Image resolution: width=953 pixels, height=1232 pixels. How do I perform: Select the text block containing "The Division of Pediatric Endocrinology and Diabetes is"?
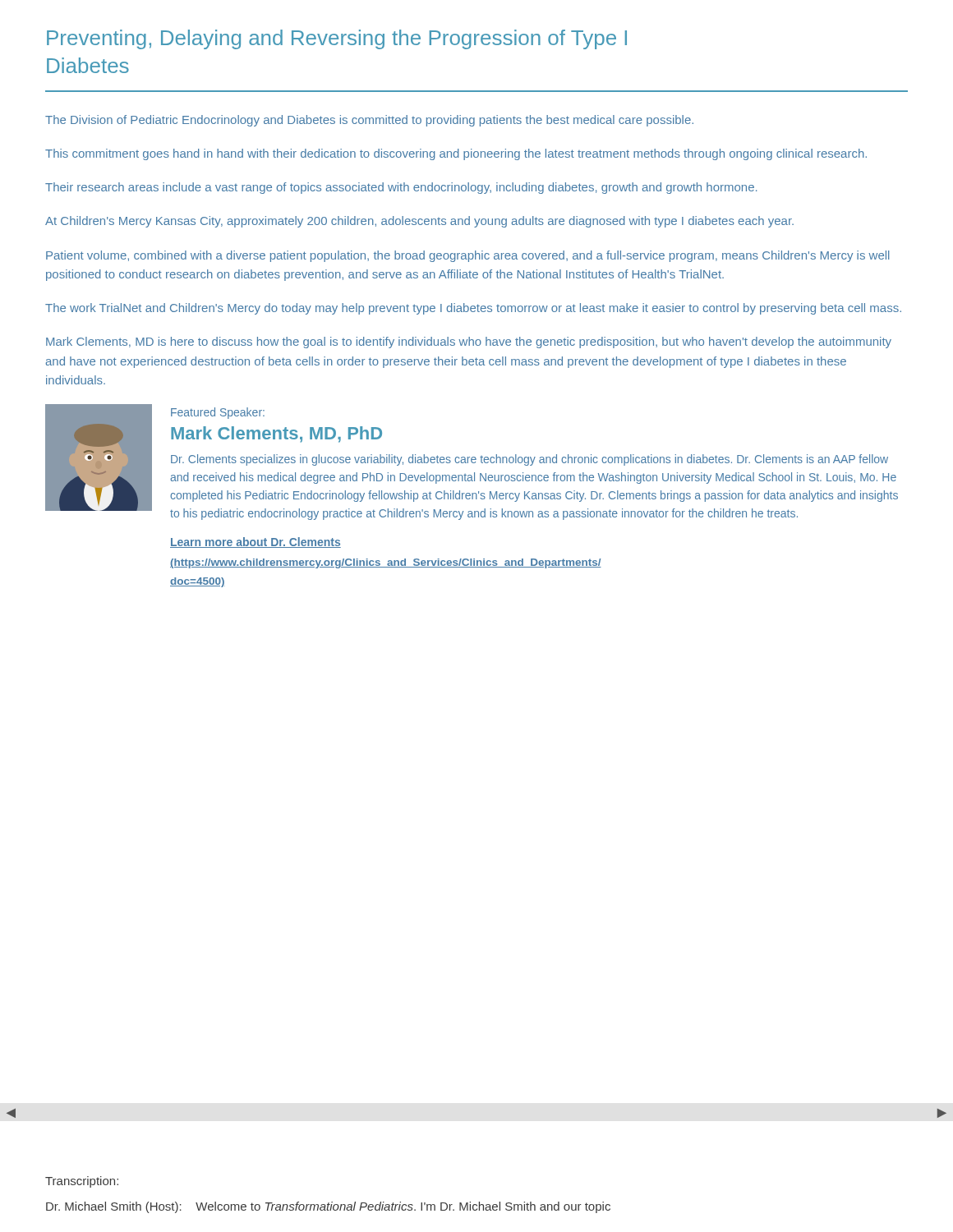[370, 119]
